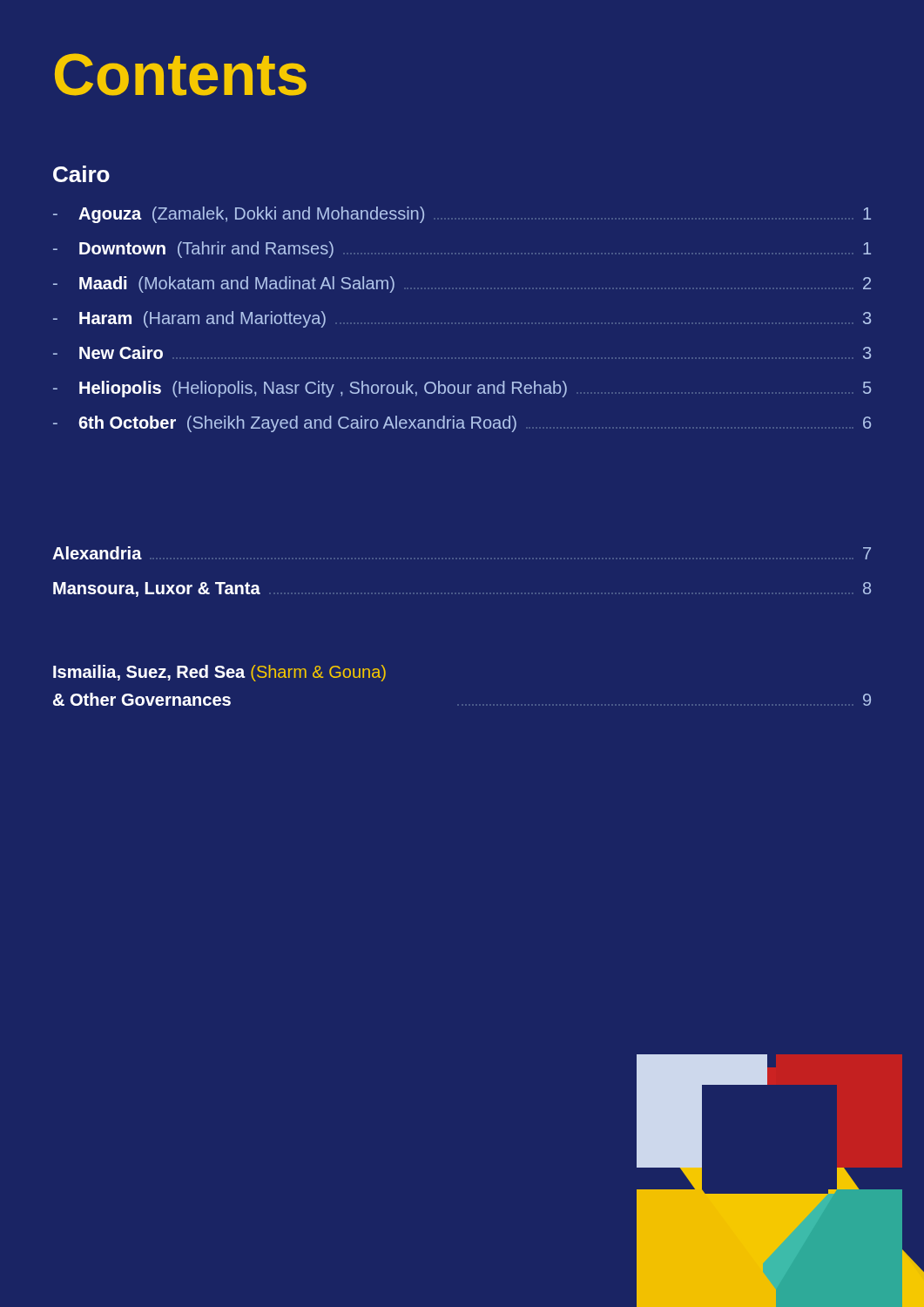The height and width of the screenshot is (1307, 924).
Task: Click the logo
Action: coord(715,1124)
